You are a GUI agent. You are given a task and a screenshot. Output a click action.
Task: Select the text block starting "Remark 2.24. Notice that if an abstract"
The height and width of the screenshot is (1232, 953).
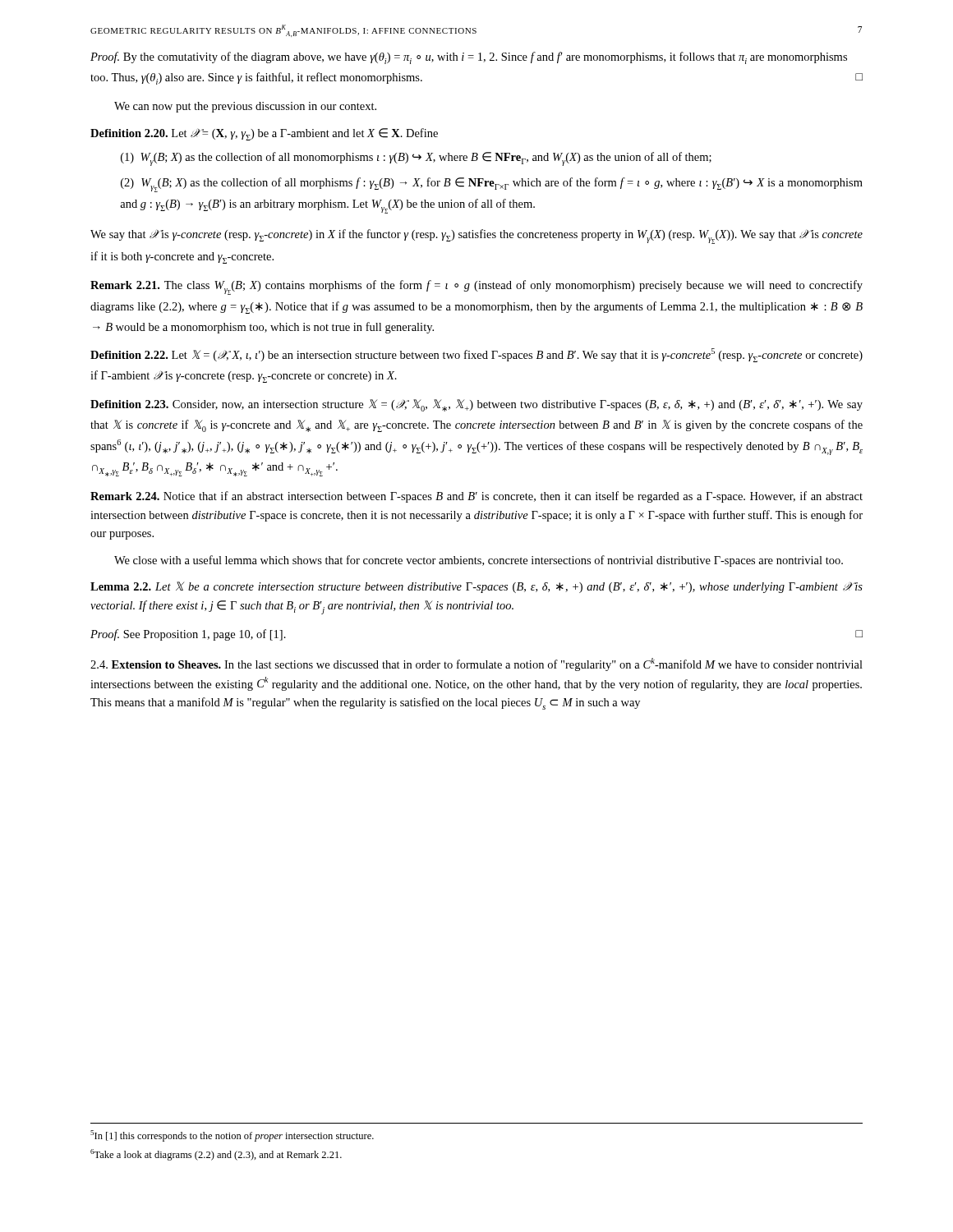476,515
